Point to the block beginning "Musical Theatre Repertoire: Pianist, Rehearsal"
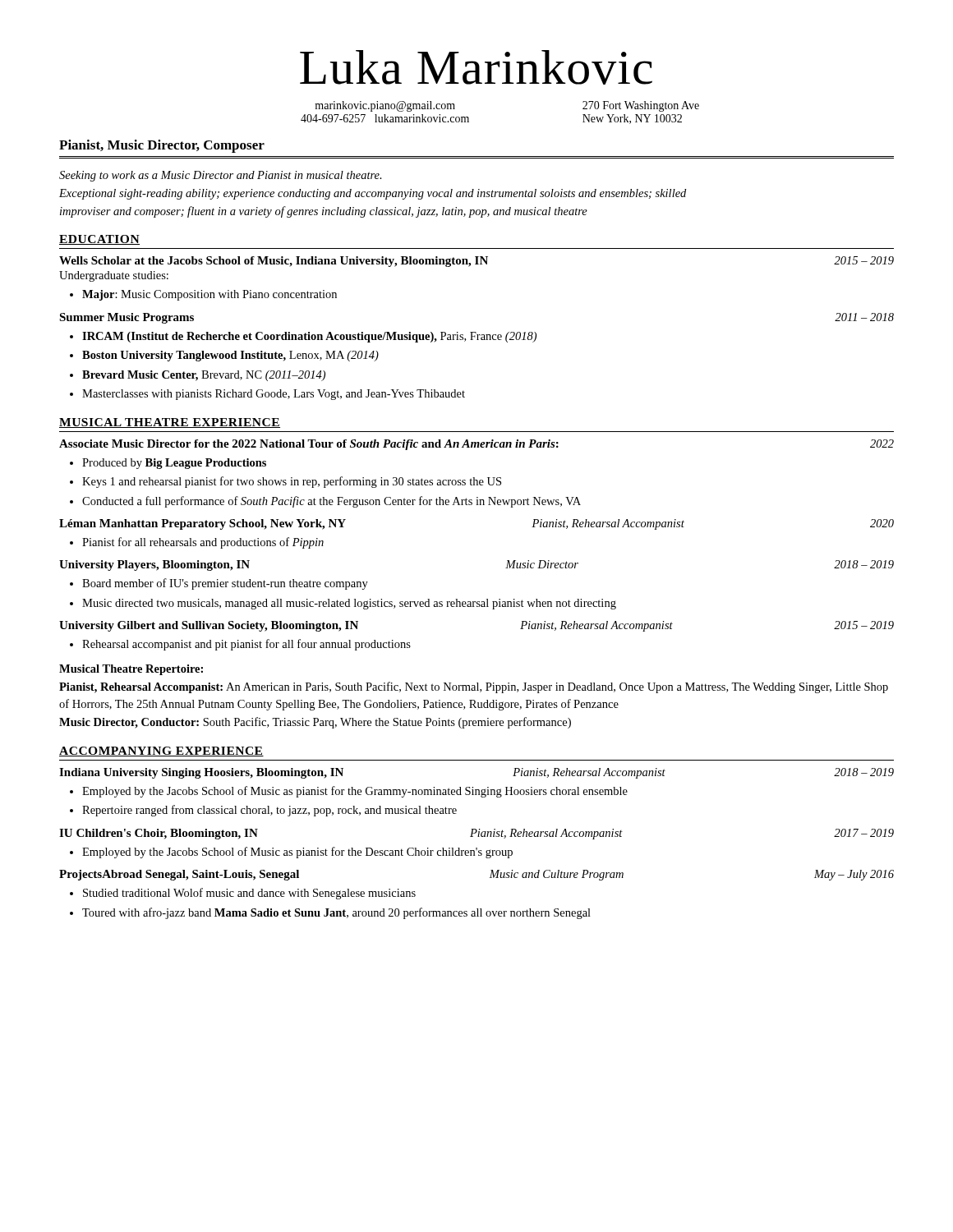This screenshot has height=1232, width=953. pos(474,695)
